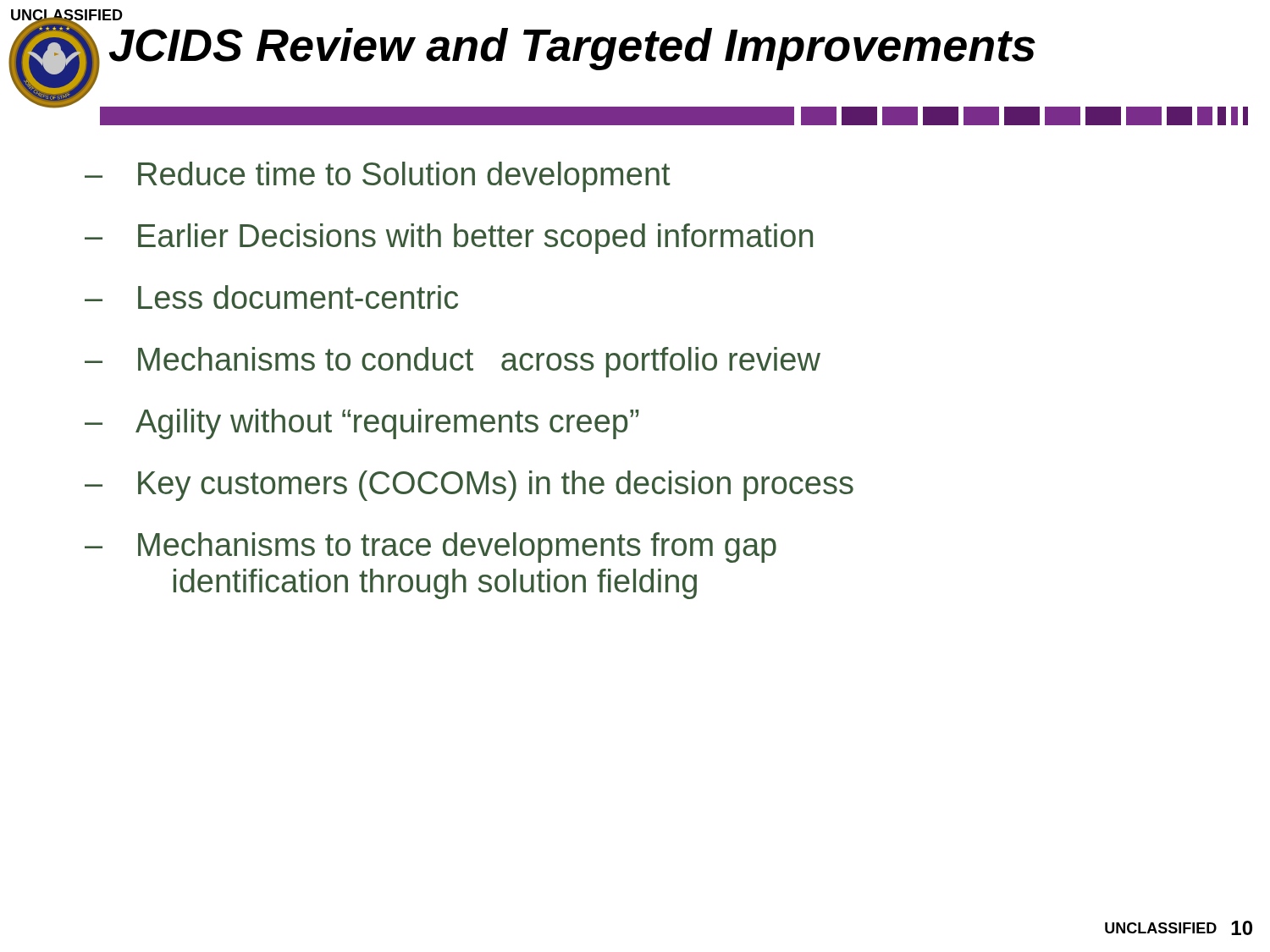Point to the block beginning "– Reduce time to"
This screenshot has height=952, width=1270.
[377, 175]
